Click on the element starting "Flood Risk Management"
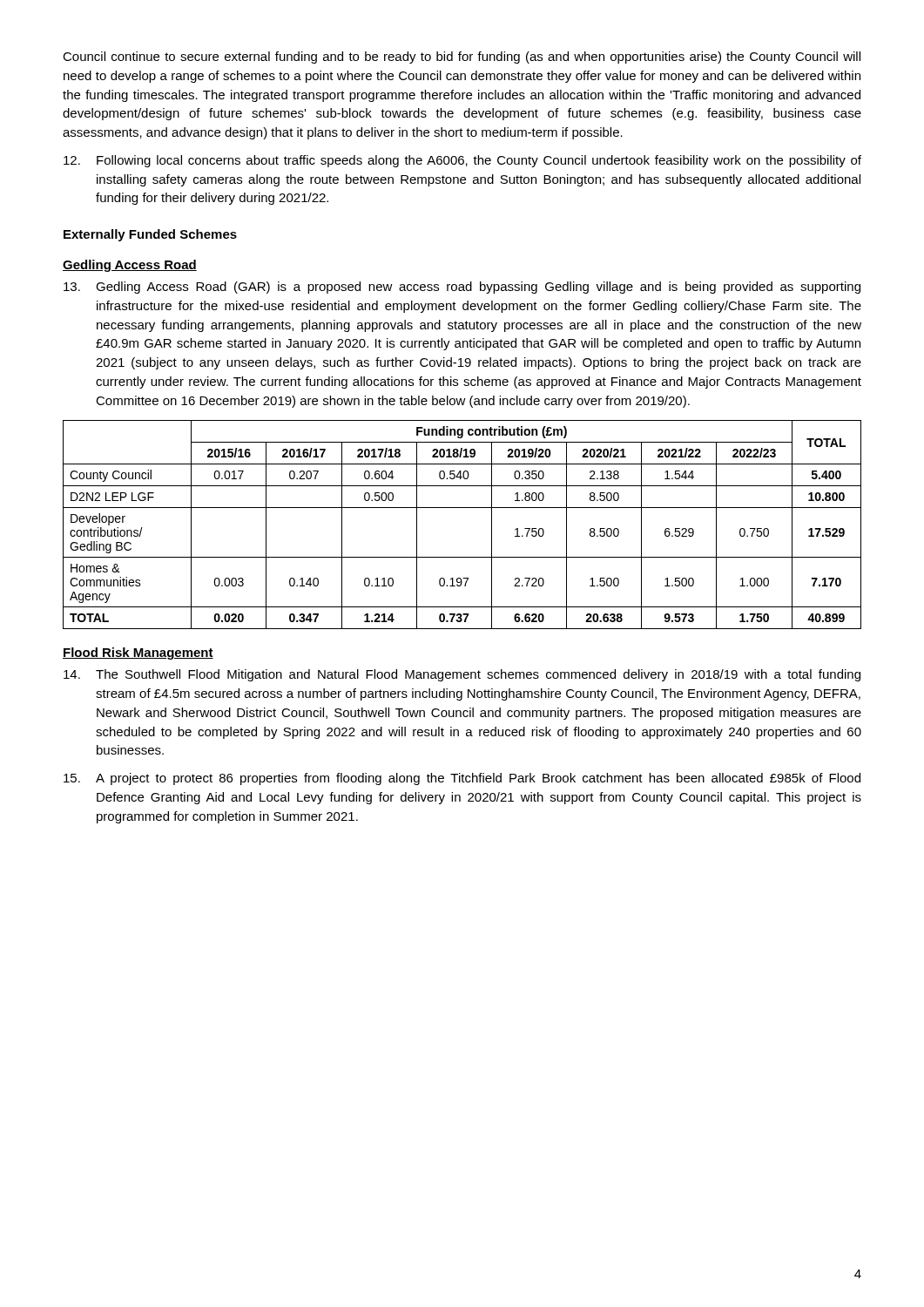Image resolution: width=924 pixels, height=1307 pixels. pos(138,652)
